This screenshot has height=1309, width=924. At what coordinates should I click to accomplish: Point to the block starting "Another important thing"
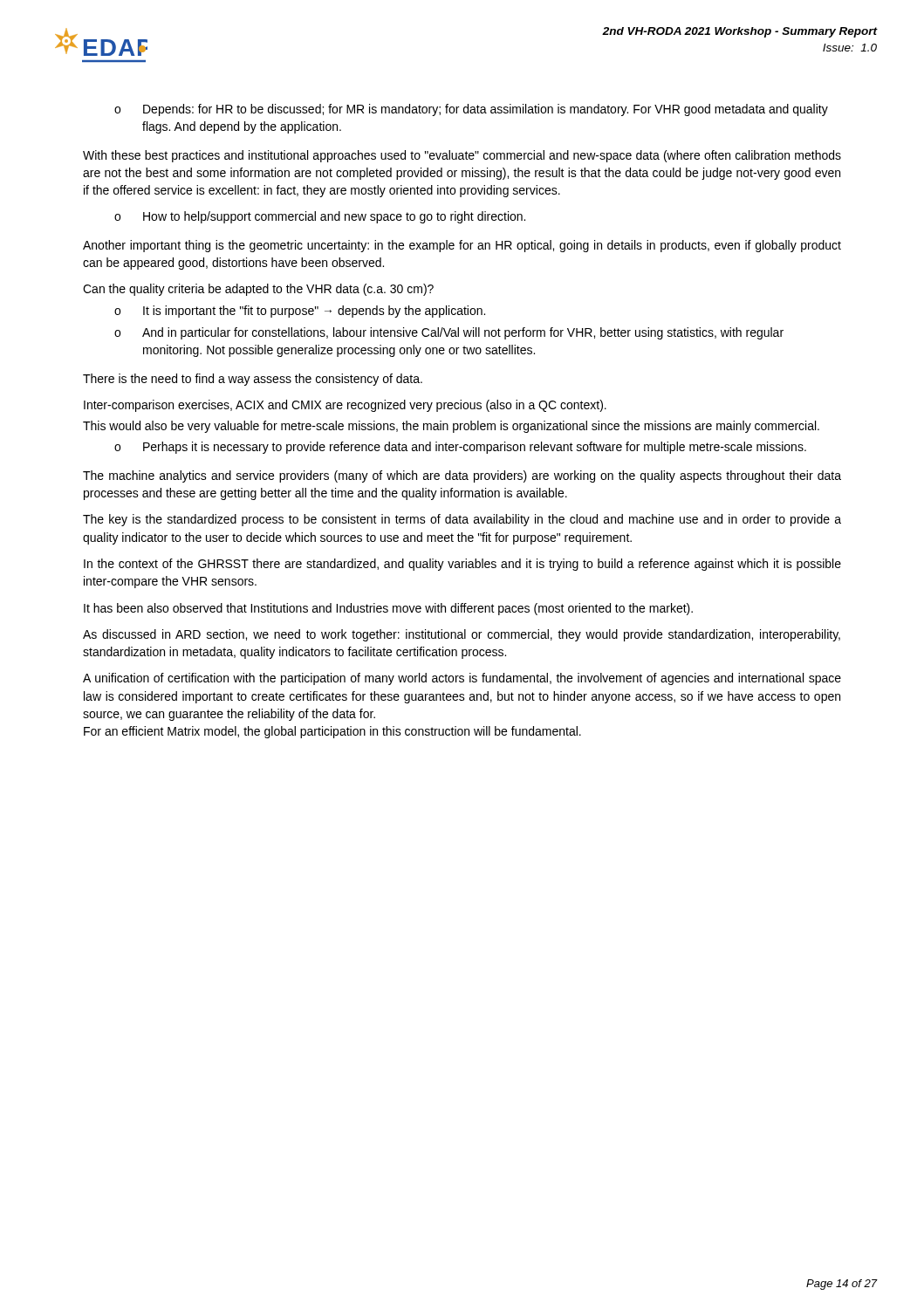pos(462,254)
